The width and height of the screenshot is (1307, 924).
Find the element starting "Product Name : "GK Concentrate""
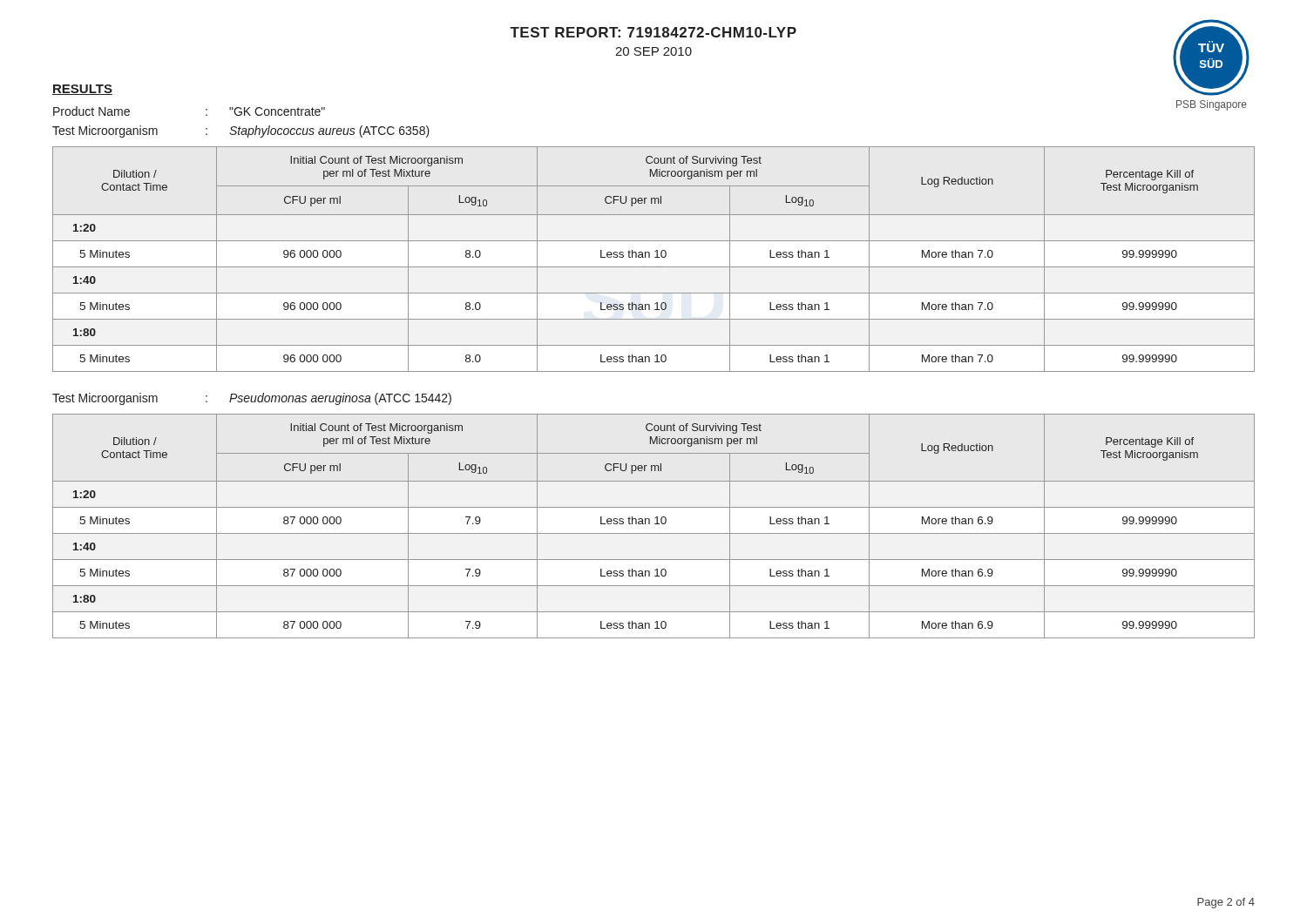89,111
